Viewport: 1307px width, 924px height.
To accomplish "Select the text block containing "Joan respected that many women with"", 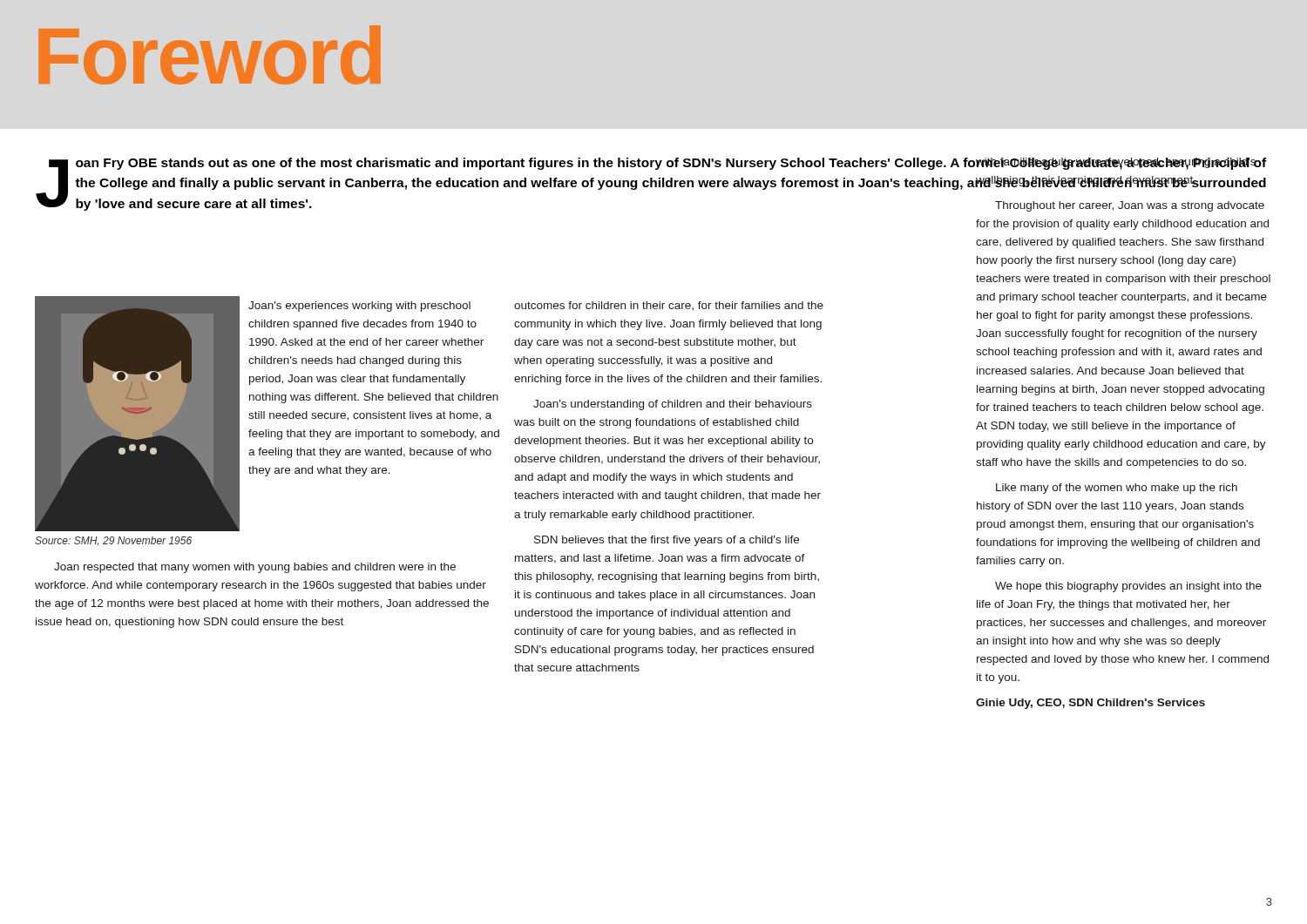I will 266,594.
